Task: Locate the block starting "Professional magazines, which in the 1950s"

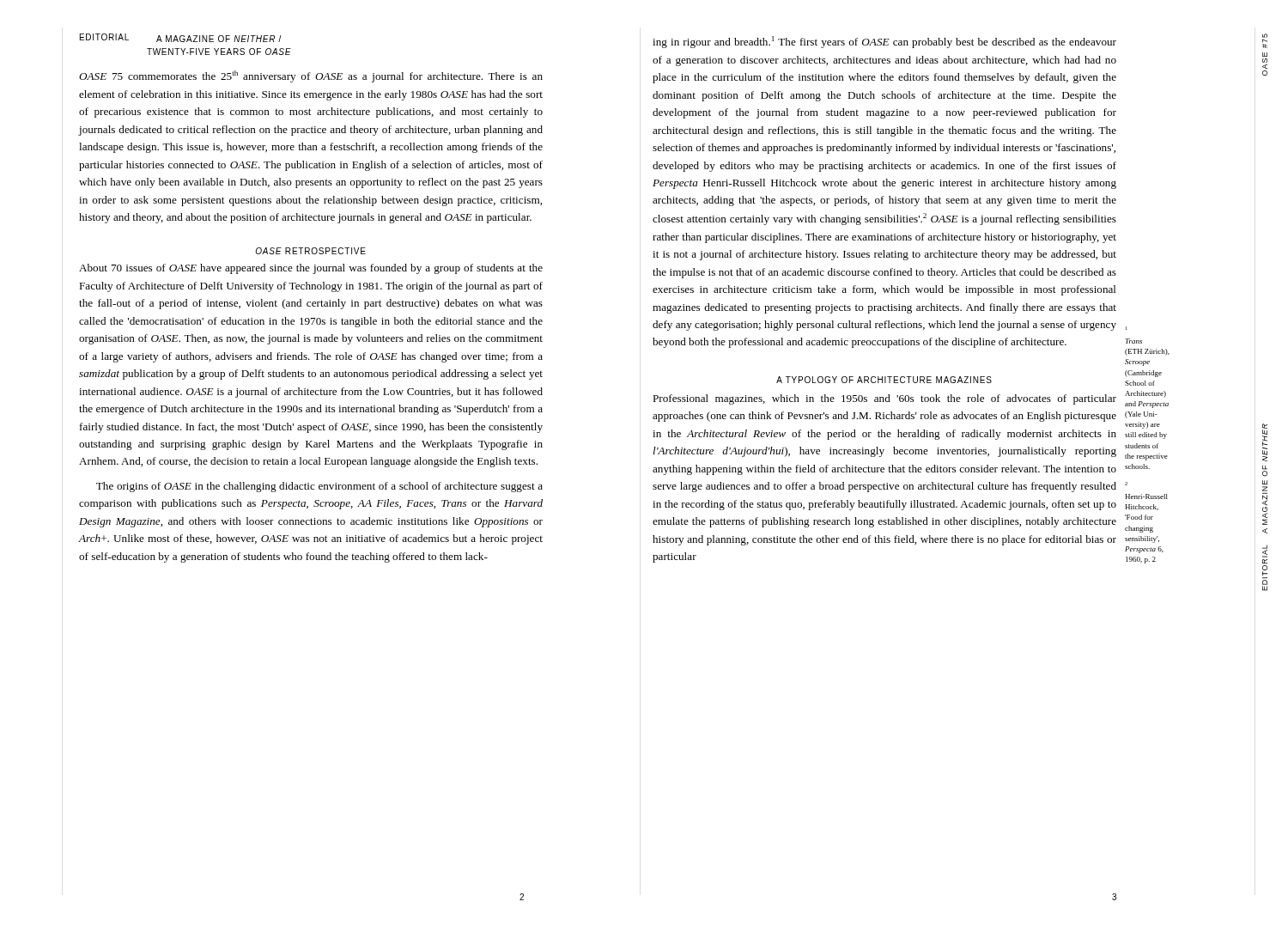Action: click(x=884, y=478)
